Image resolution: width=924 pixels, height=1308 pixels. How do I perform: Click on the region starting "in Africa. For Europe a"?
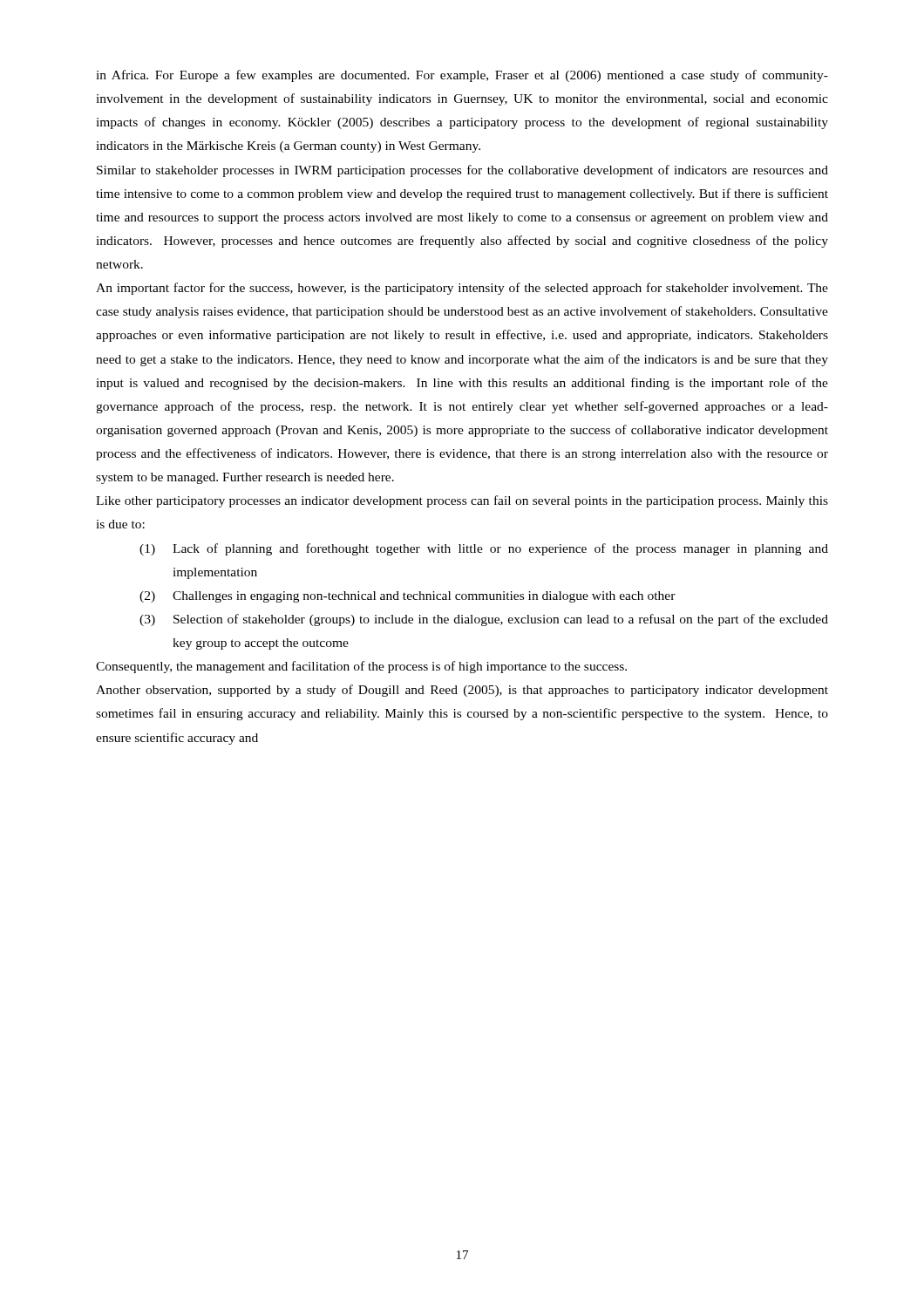point(462,110)
